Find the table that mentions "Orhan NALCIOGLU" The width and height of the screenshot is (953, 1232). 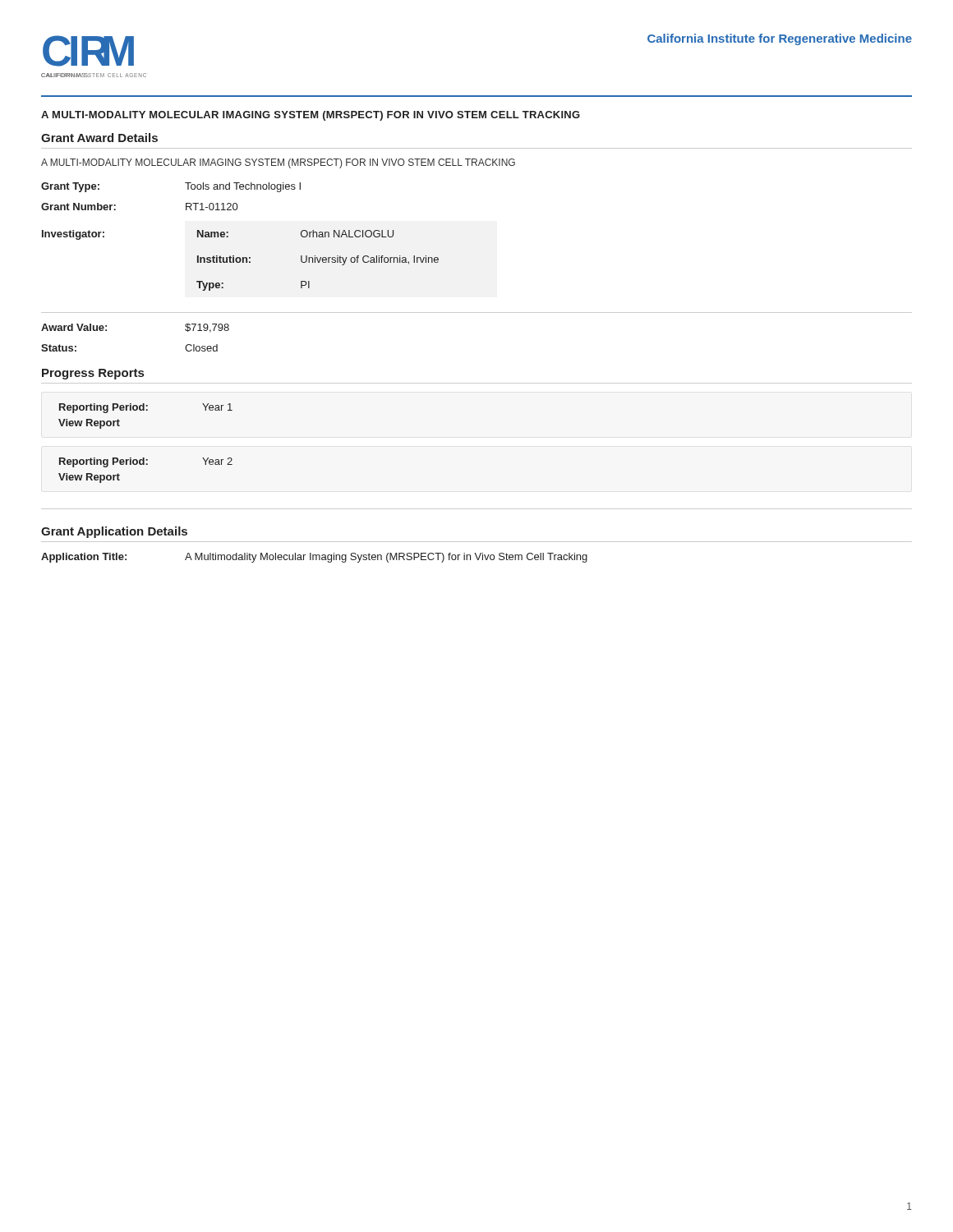click(341, 259)
